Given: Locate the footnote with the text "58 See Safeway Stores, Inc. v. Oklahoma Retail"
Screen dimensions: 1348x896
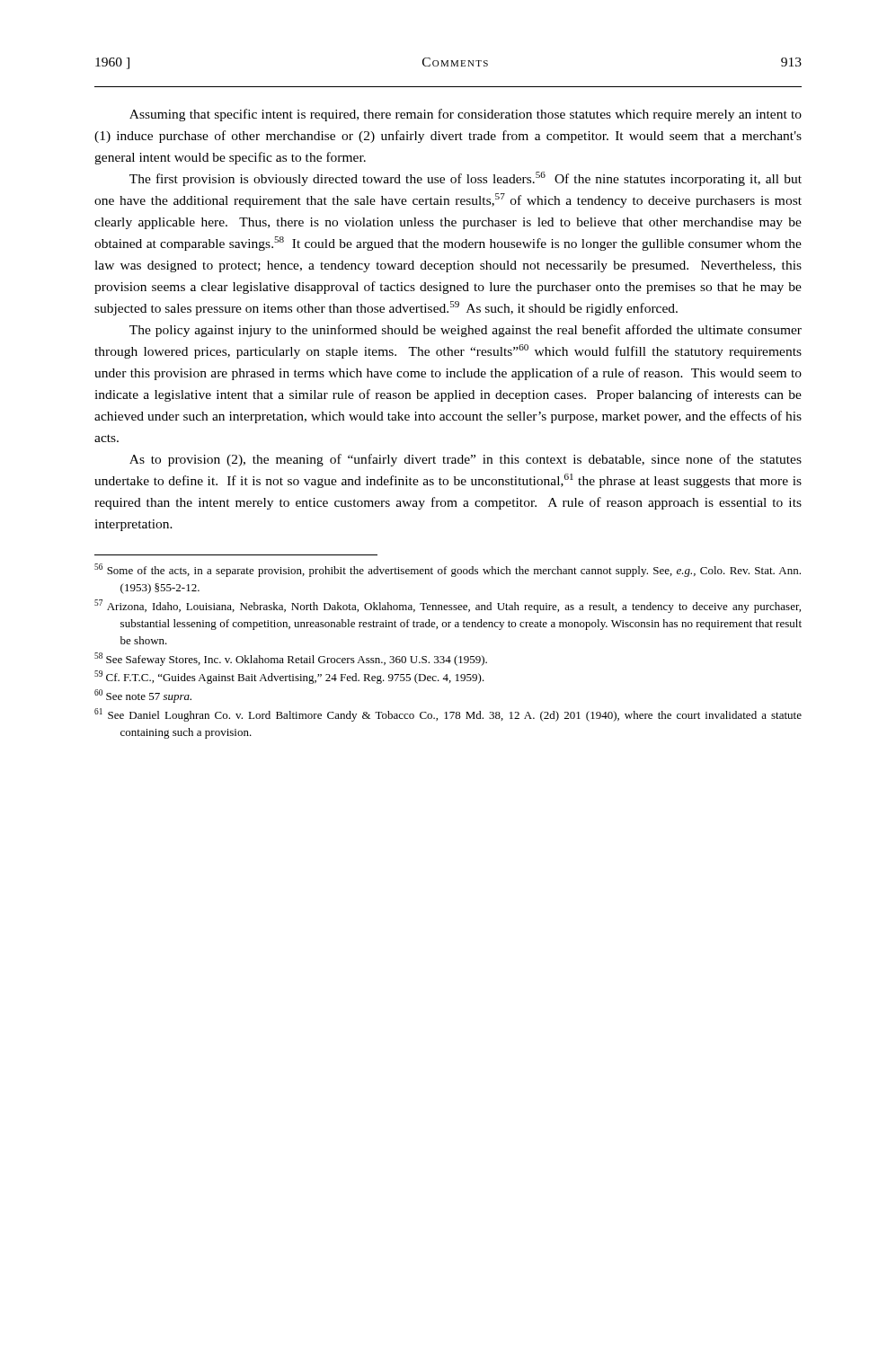Looking at the screenshot, I should pos(448,660).
